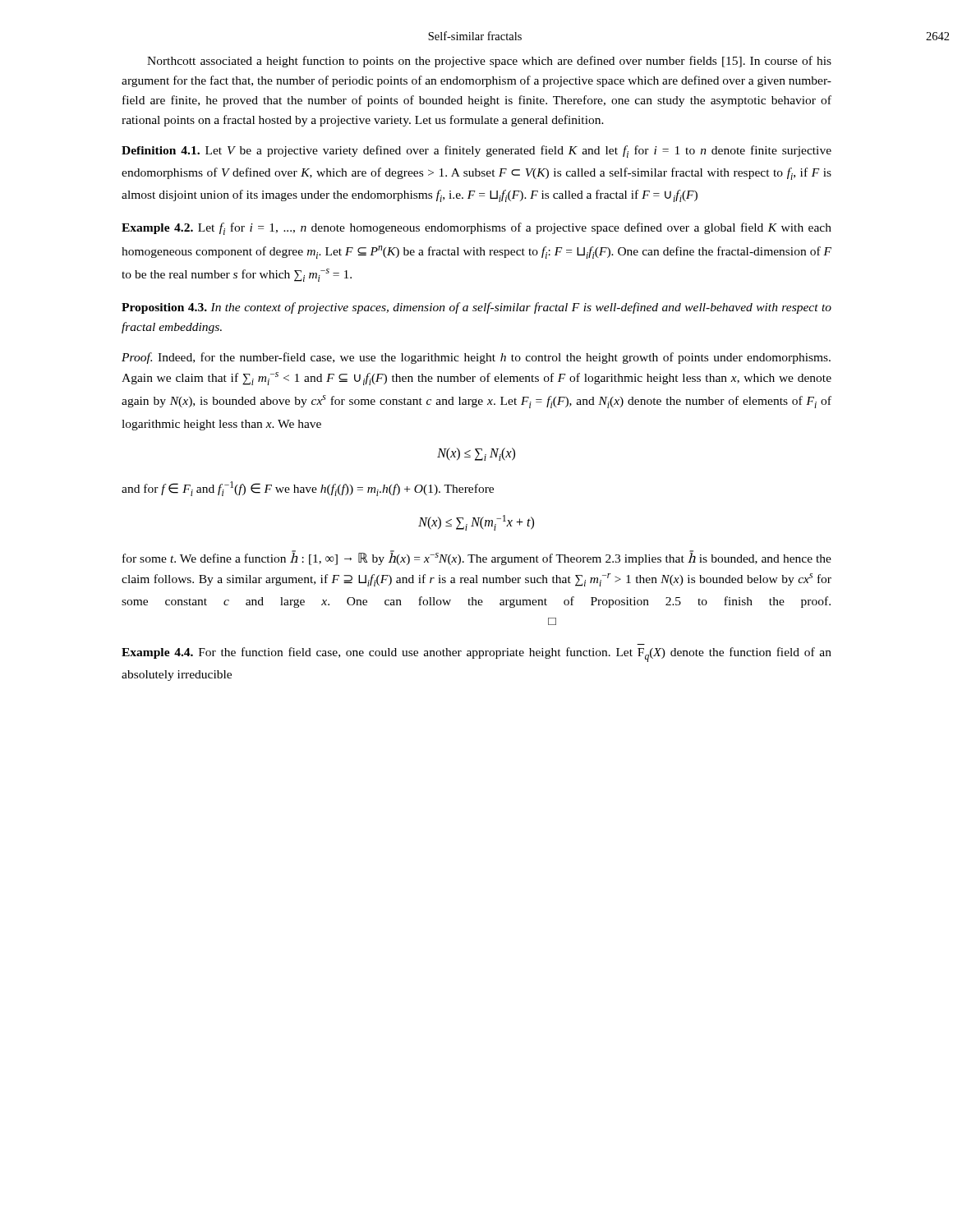This screenshot has height=1232, width=953.
Task: Click on the text block containing "Definition 4.1. Let V"
Action: (476, 174)
